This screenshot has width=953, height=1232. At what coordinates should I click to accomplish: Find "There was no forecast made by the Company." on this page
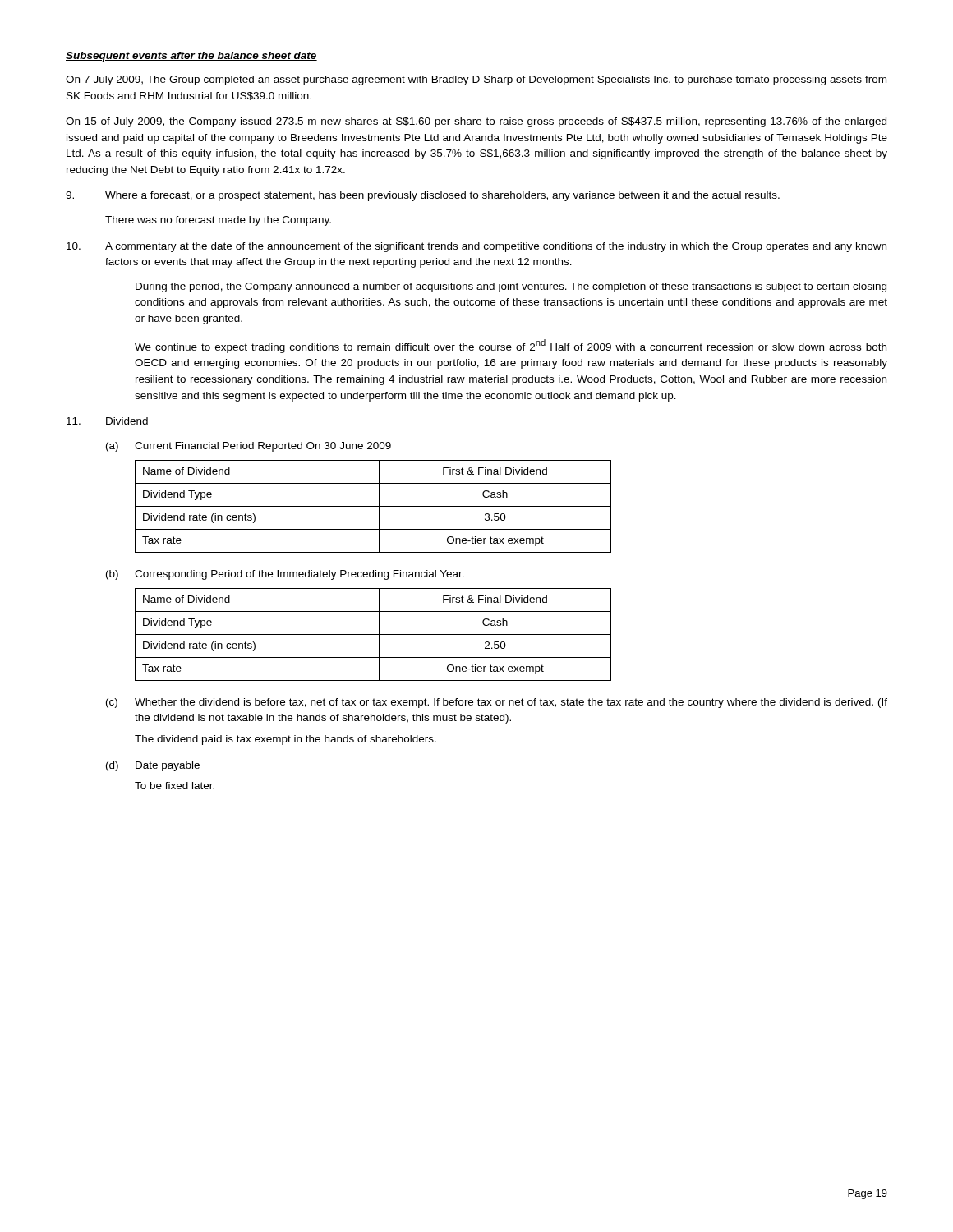[218, 220]
